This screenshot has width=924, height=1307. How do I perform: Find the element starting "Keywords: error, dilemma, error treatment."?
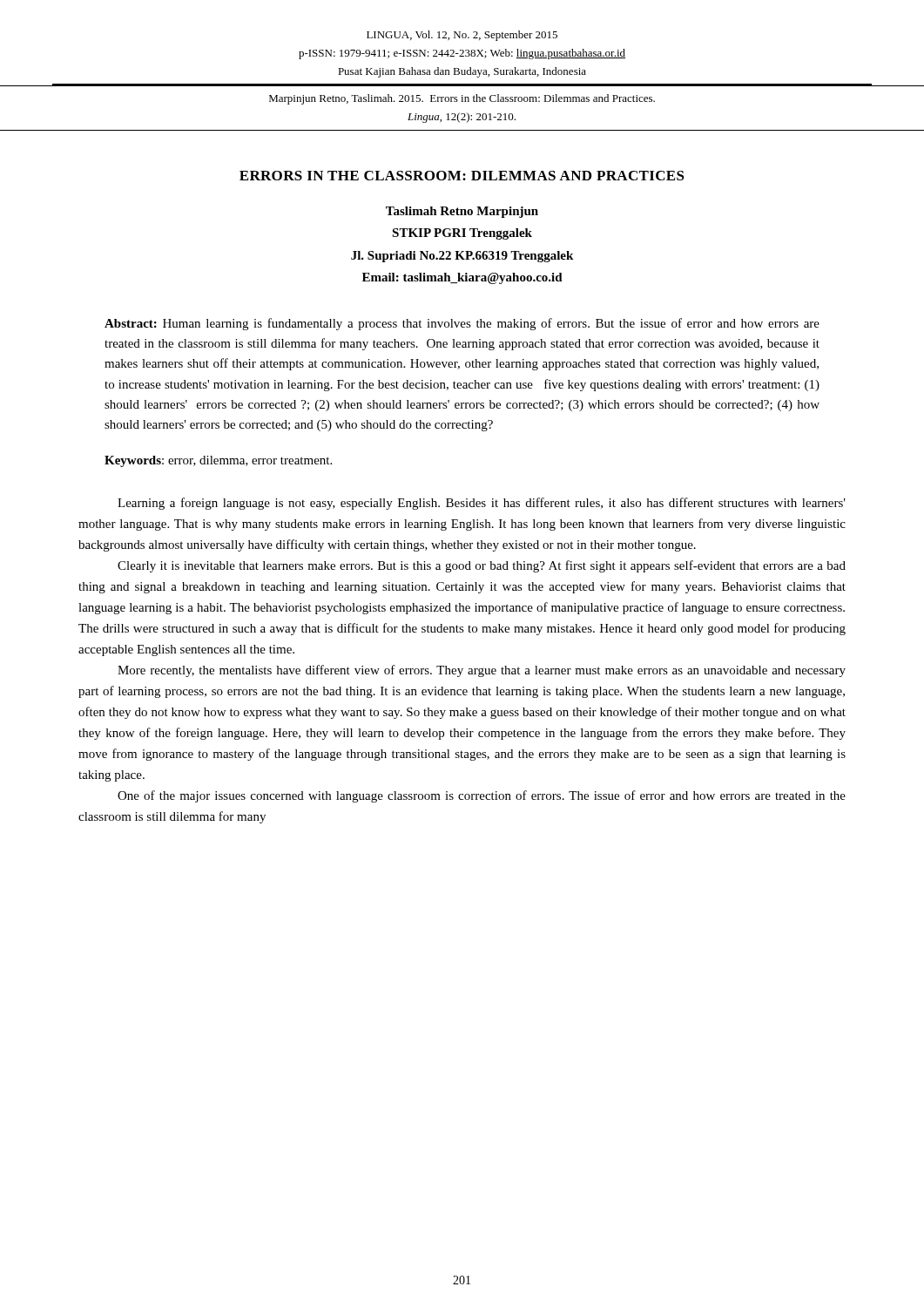tap(219, 461)
